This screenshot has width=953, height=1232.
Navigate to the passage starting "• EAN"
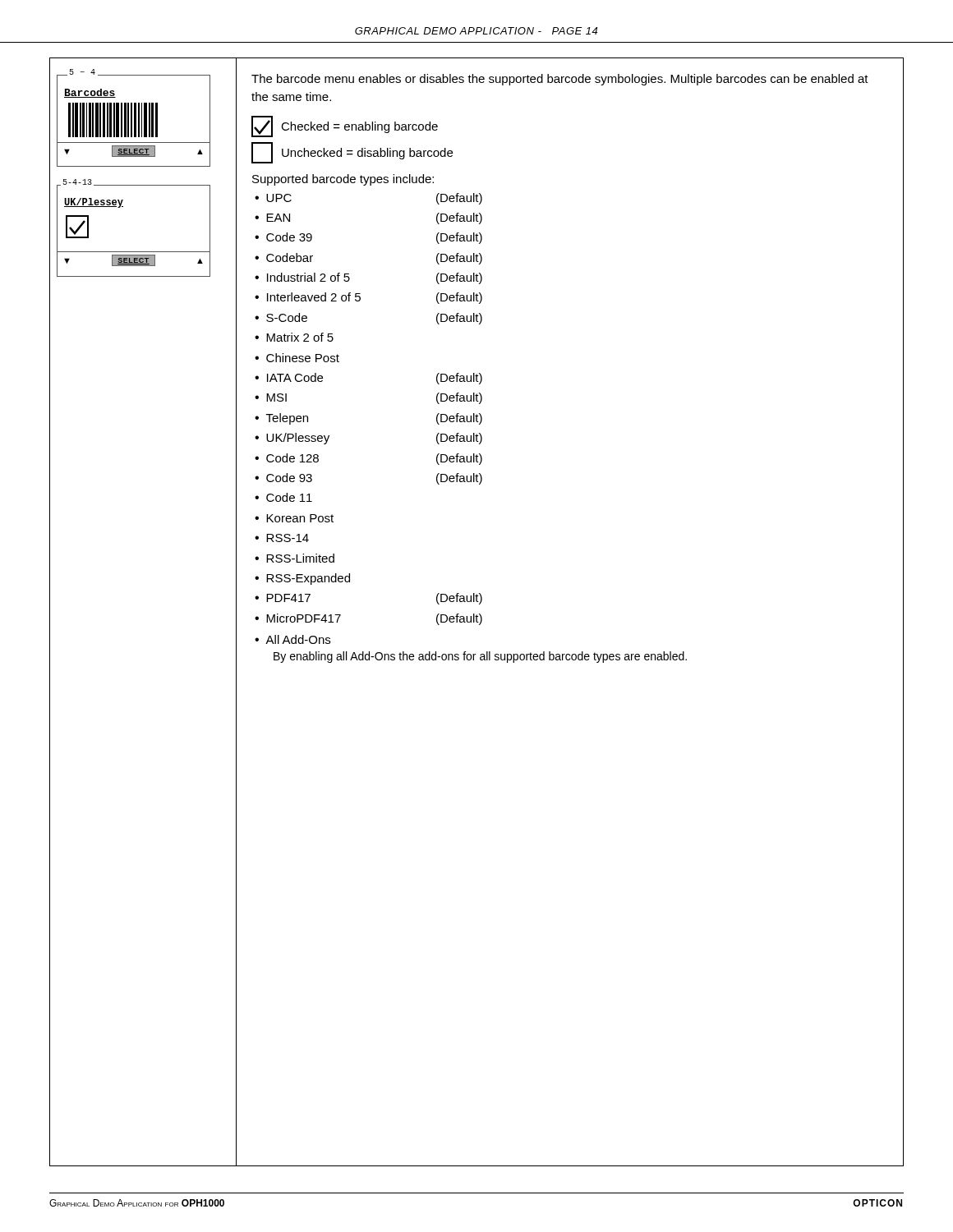click(273, 218)
